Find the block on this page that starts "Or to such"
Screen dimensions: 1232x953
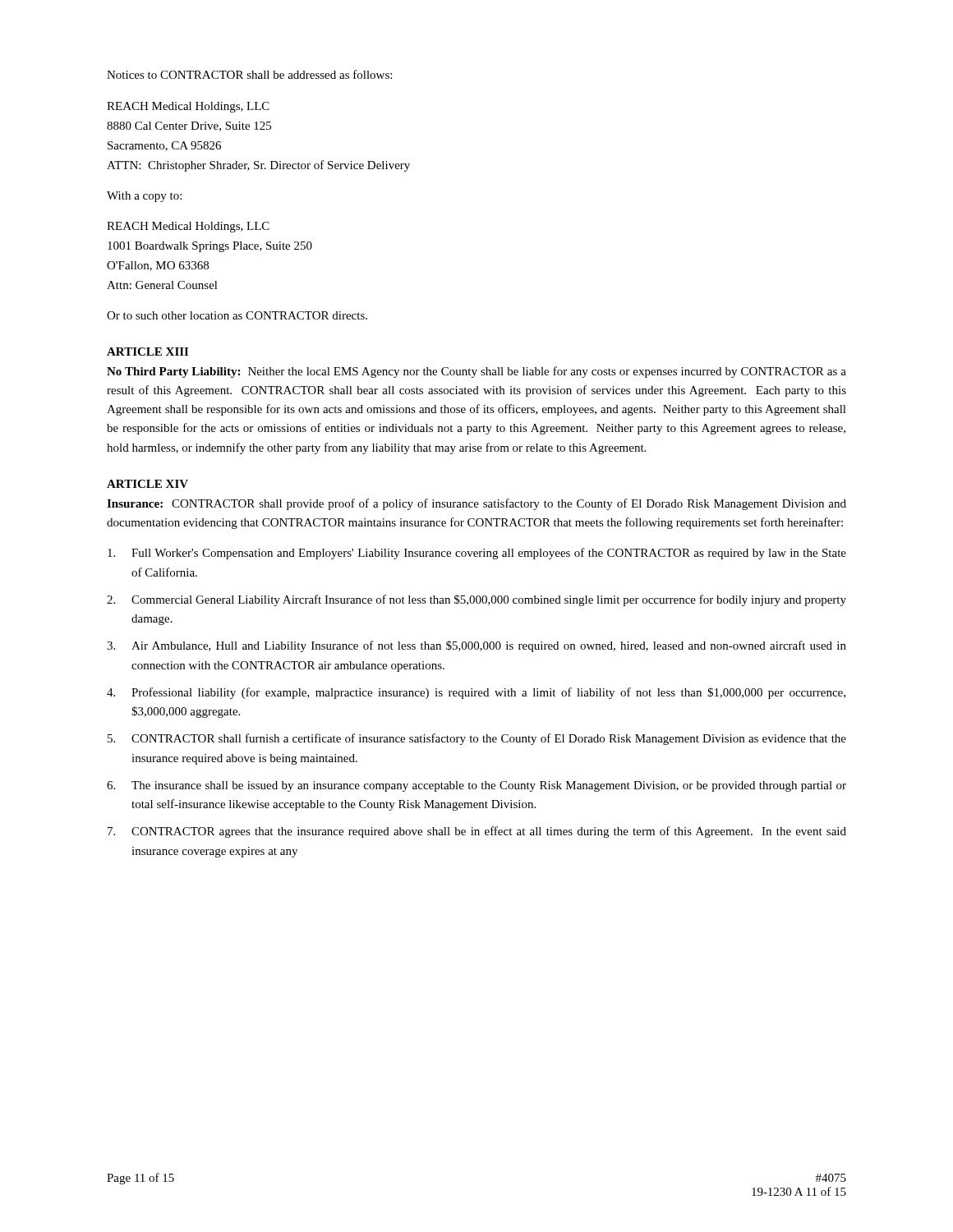[x=237, y=315]
